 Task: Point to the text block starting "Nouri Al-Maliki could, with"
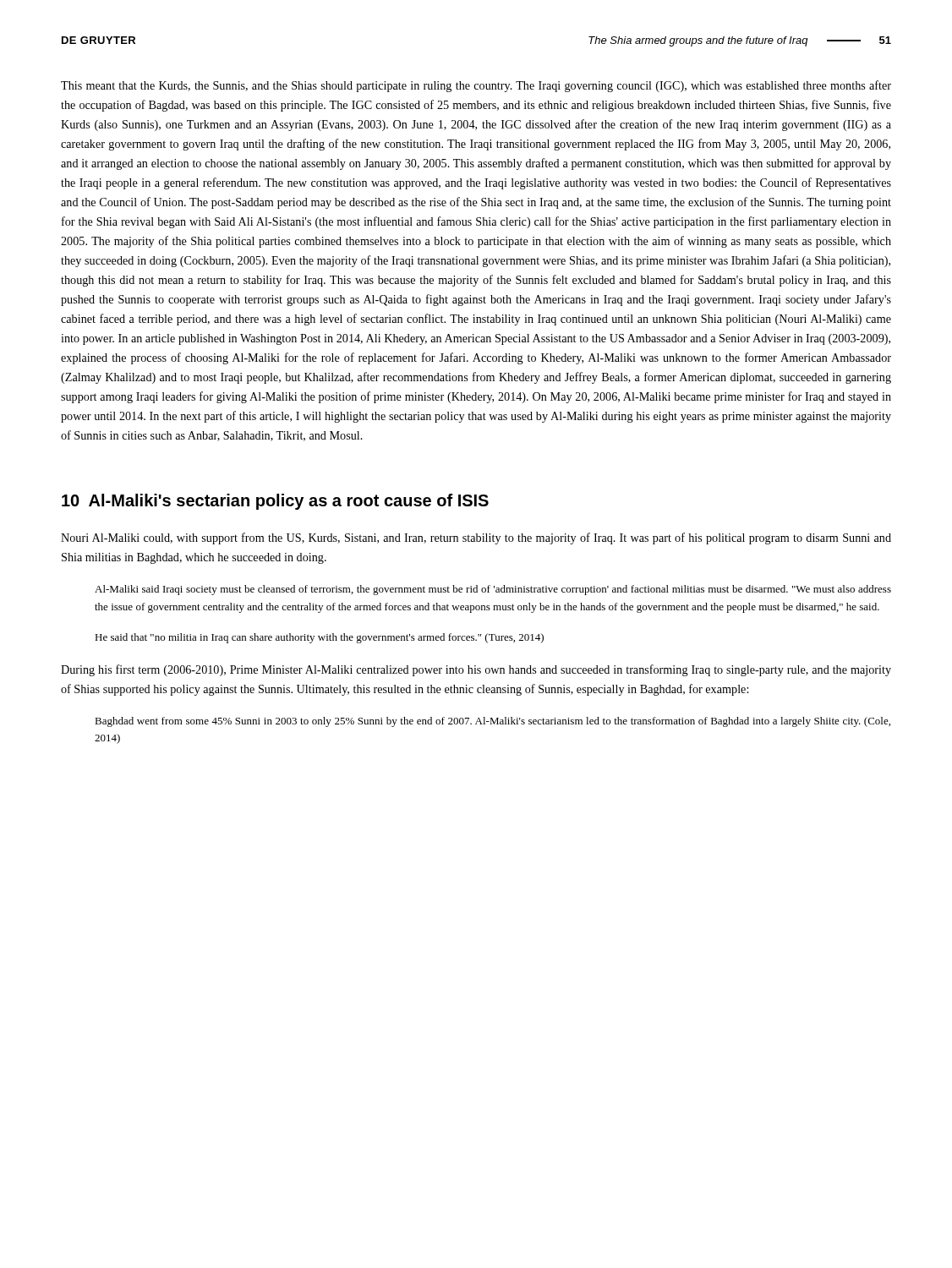click(x=476, y=547)
